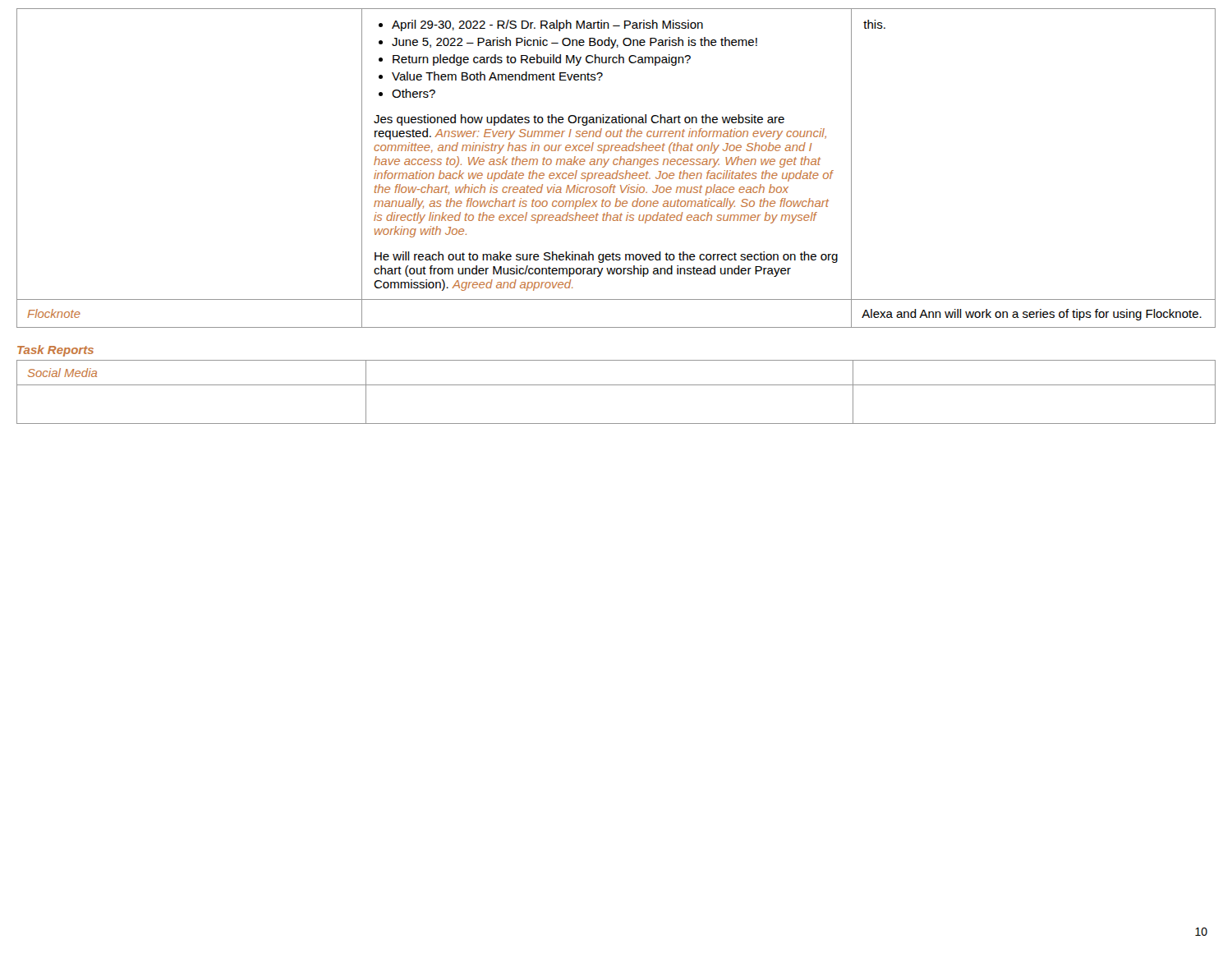
Task: Locate the section header containing "Task Reports"
Action: pos(55,350)
